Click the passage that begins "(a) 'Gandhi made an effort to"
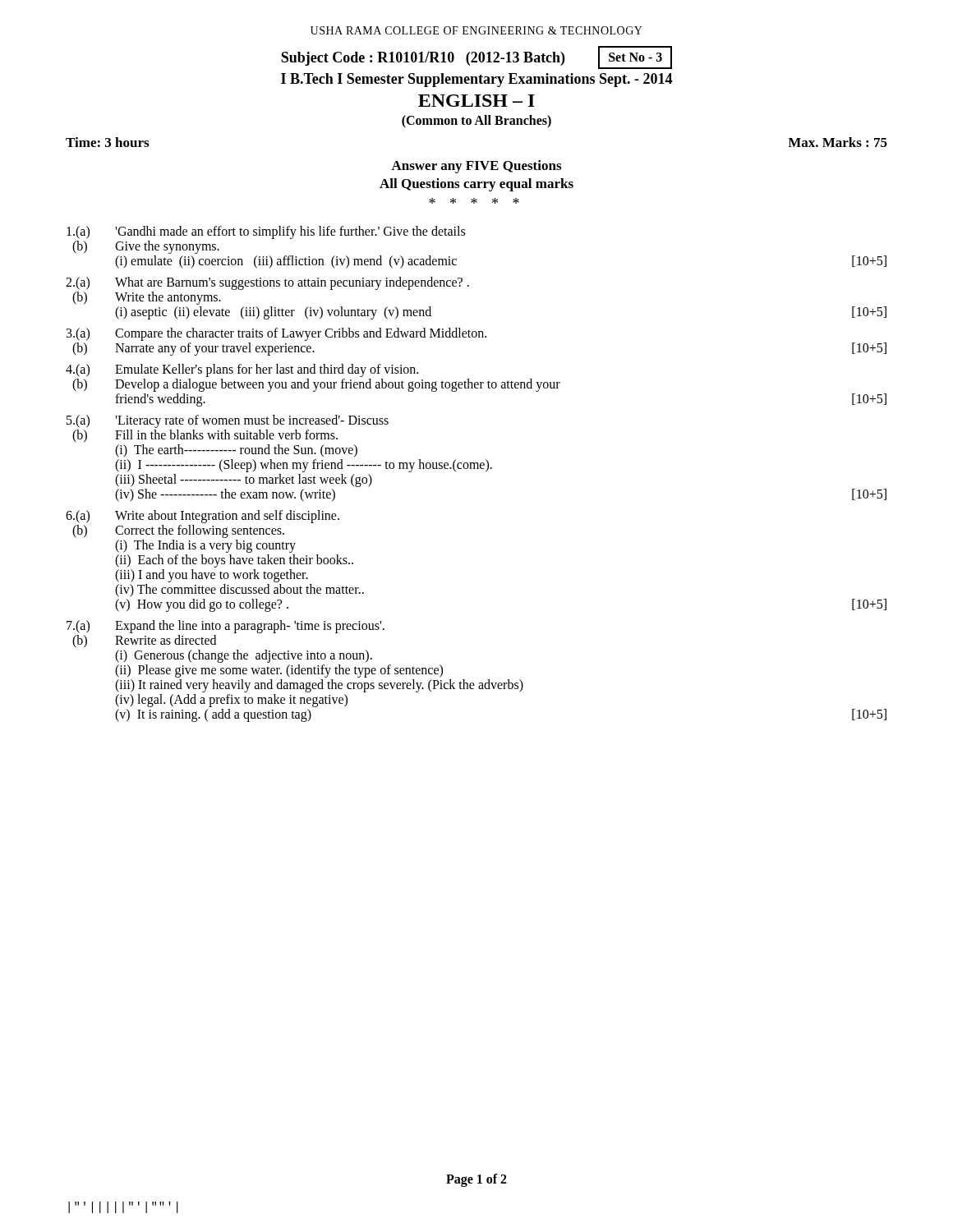The image size is (953, 1232). click(x=266, y=232)
